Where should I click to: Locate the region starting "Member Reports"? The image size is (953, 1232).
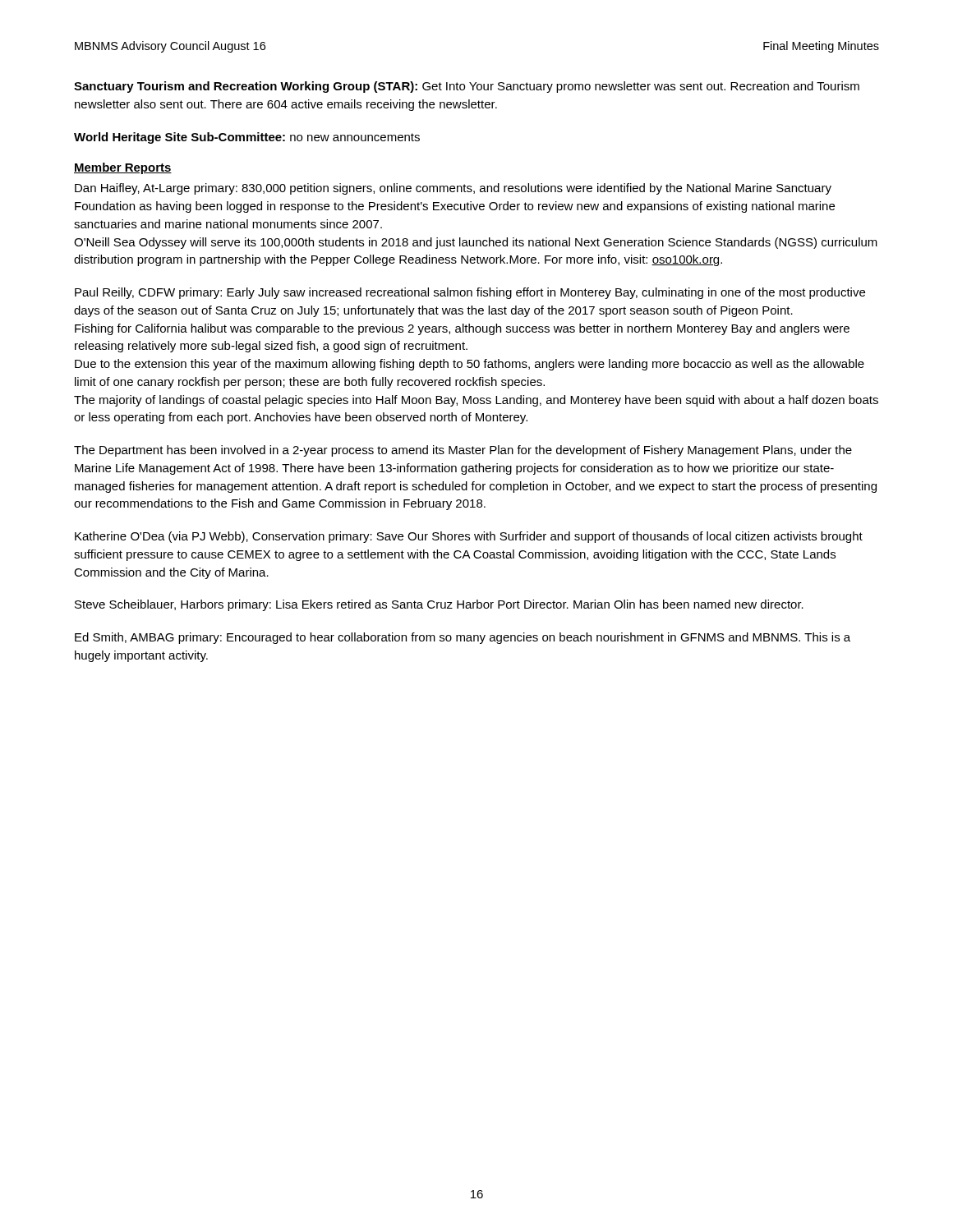[x=123, y=167]
